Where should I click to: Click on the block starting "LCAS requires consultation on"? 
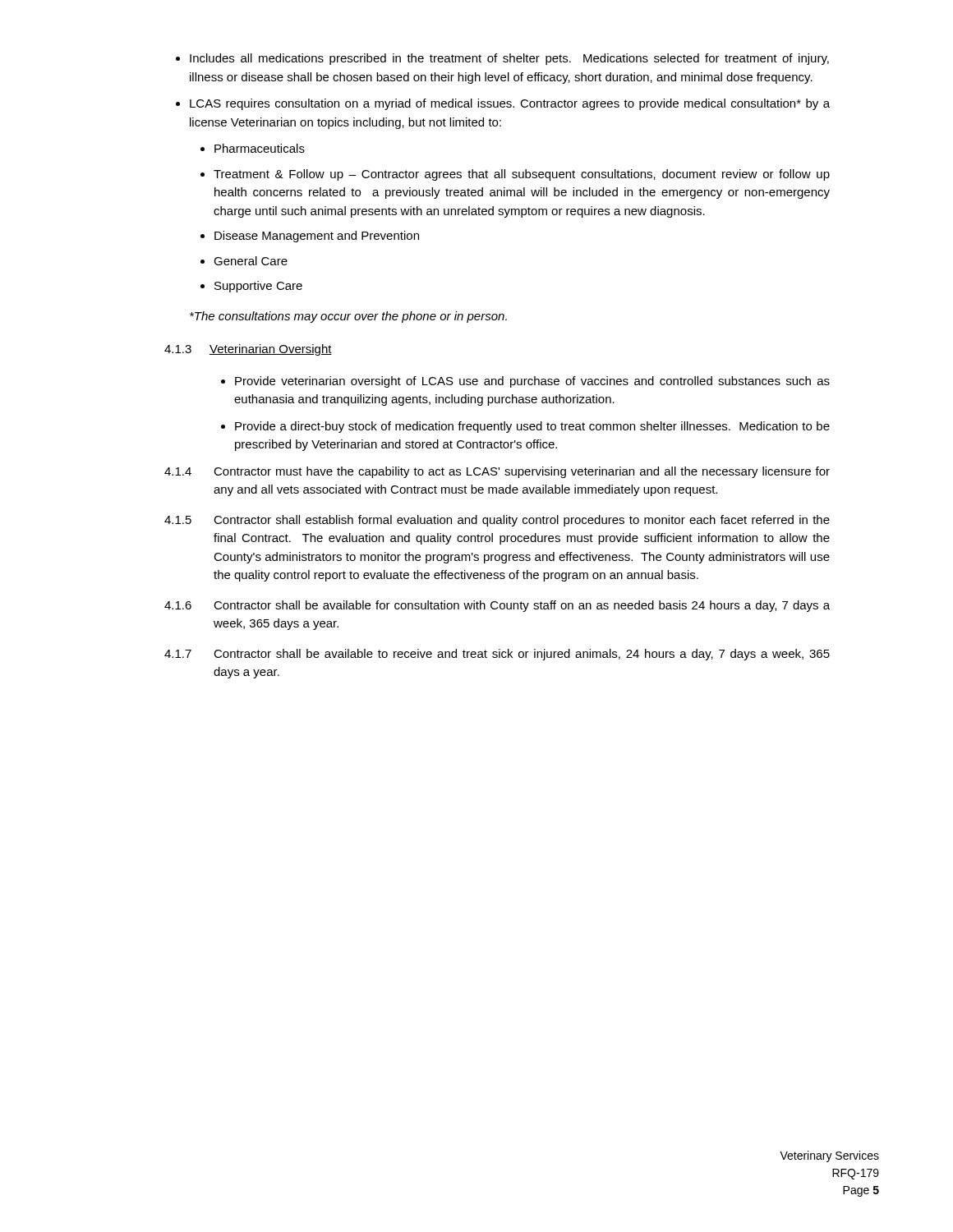pyautogui.click(x=497, y=113)
